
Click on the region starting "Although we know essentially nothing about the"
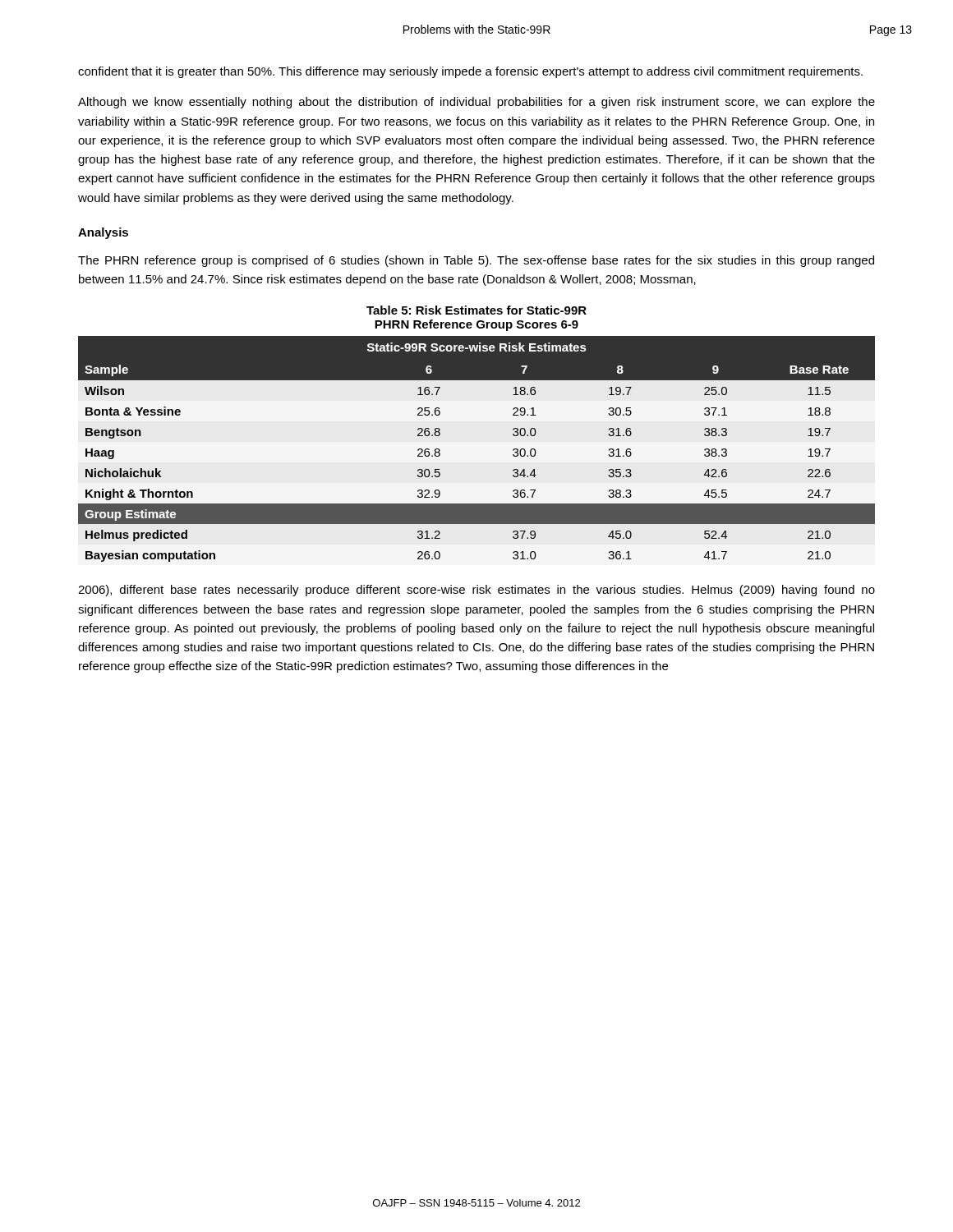[476, 149]
